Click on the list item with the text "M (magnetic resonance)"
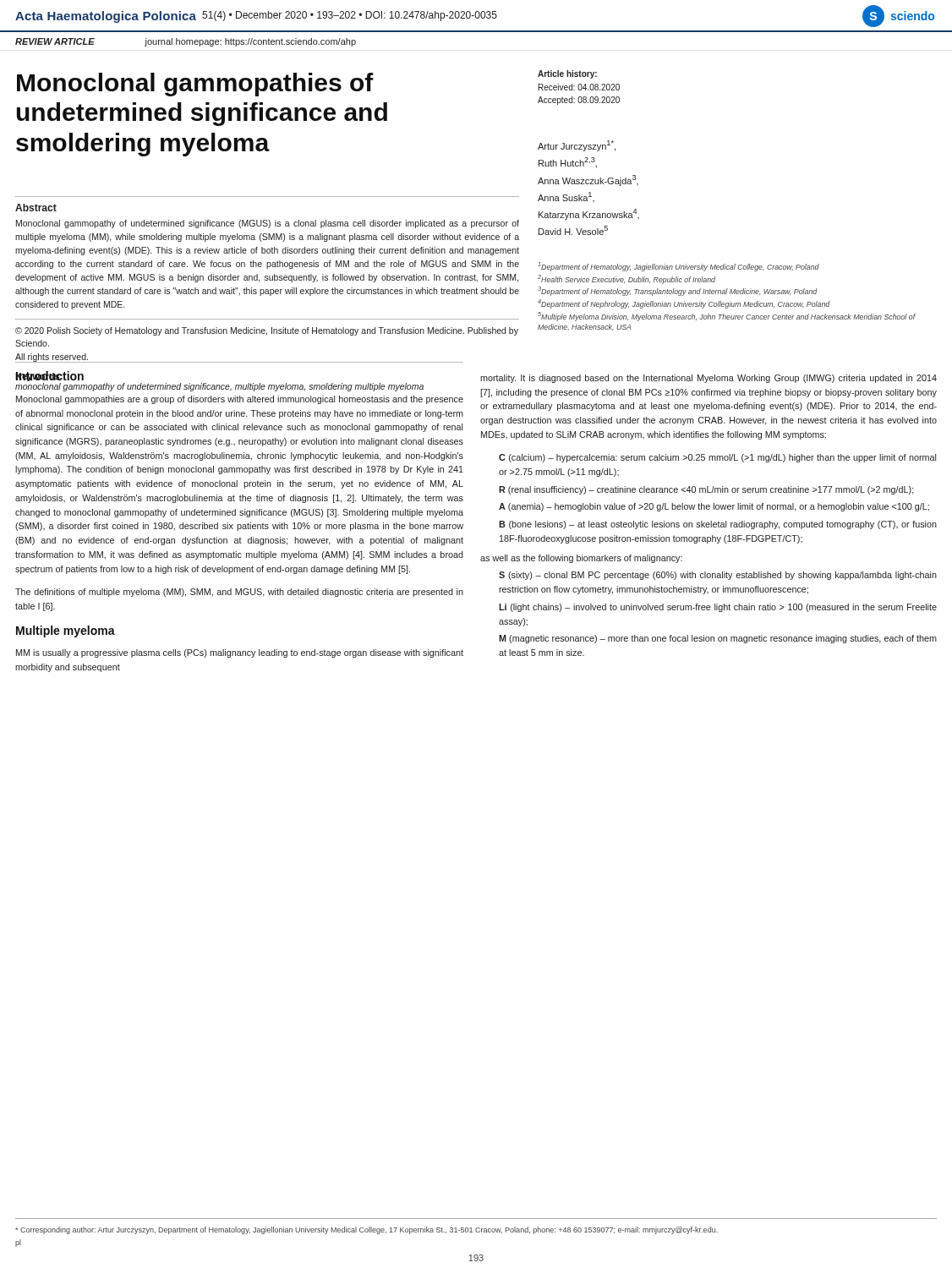 pyautogui.click(x=718, y=646)
